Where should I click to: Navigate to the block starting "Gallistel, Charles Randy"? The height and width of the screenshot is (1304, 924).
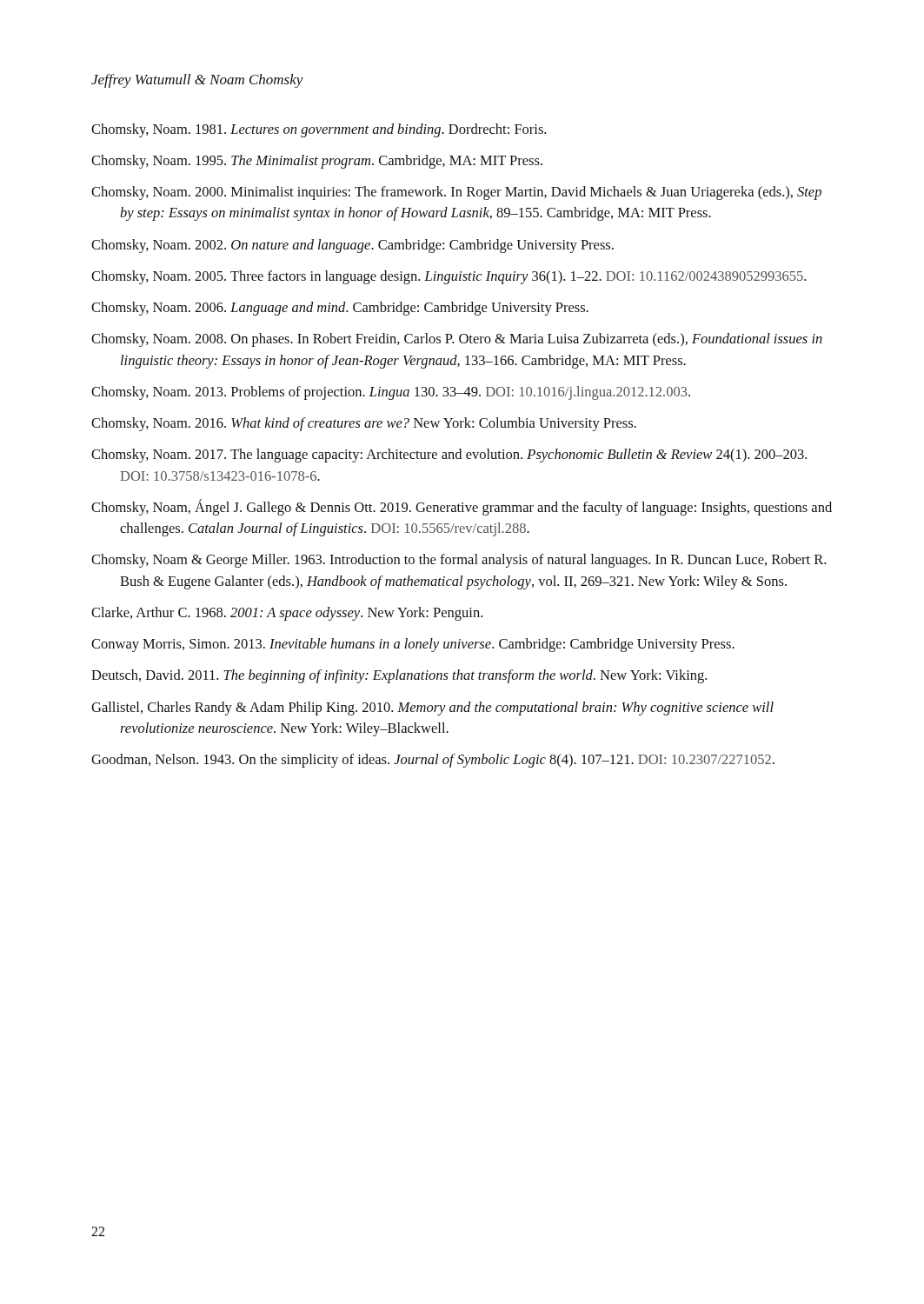coord(432,717)
